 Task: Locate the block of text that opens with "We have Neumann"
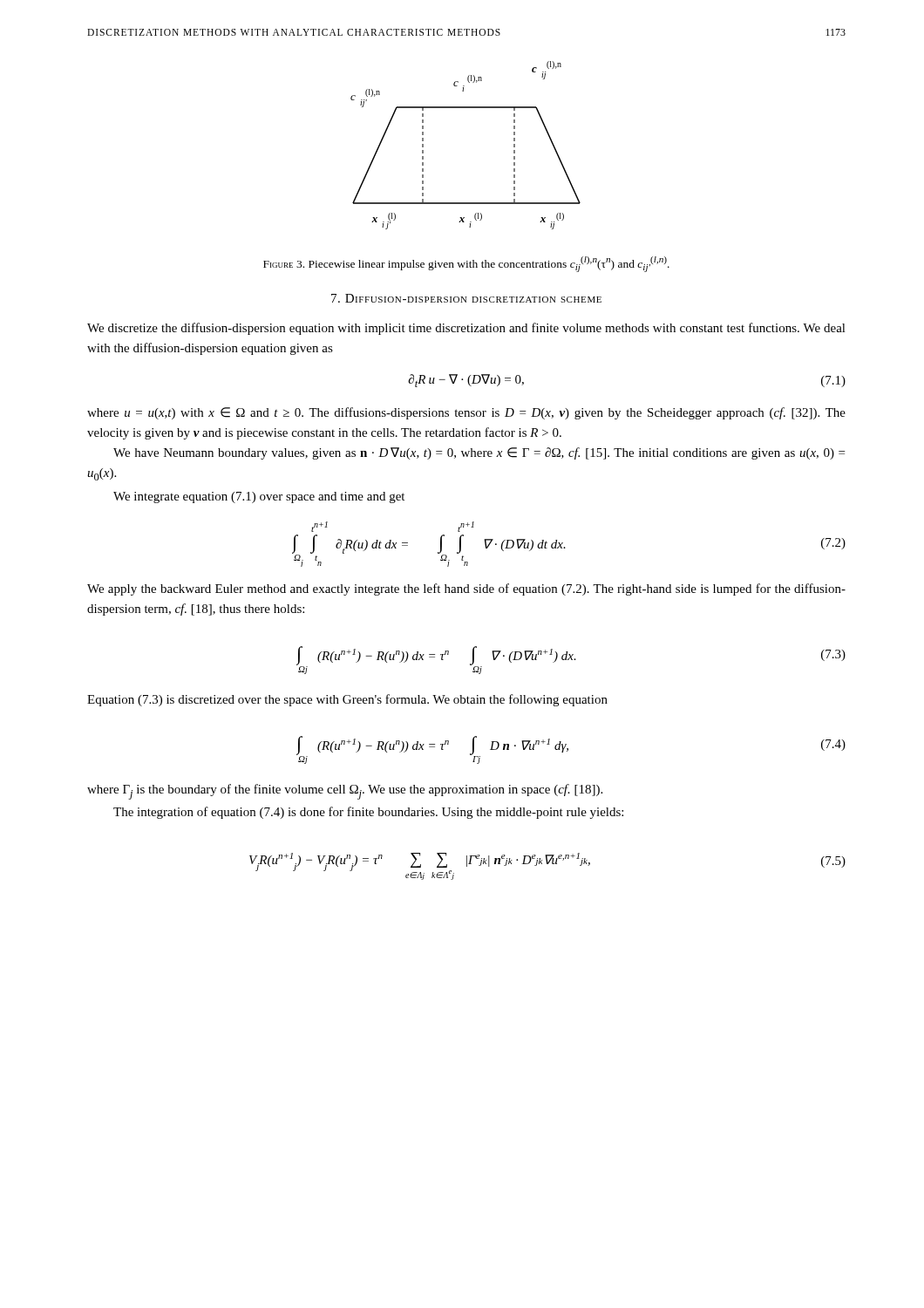[x=466, y=465]
